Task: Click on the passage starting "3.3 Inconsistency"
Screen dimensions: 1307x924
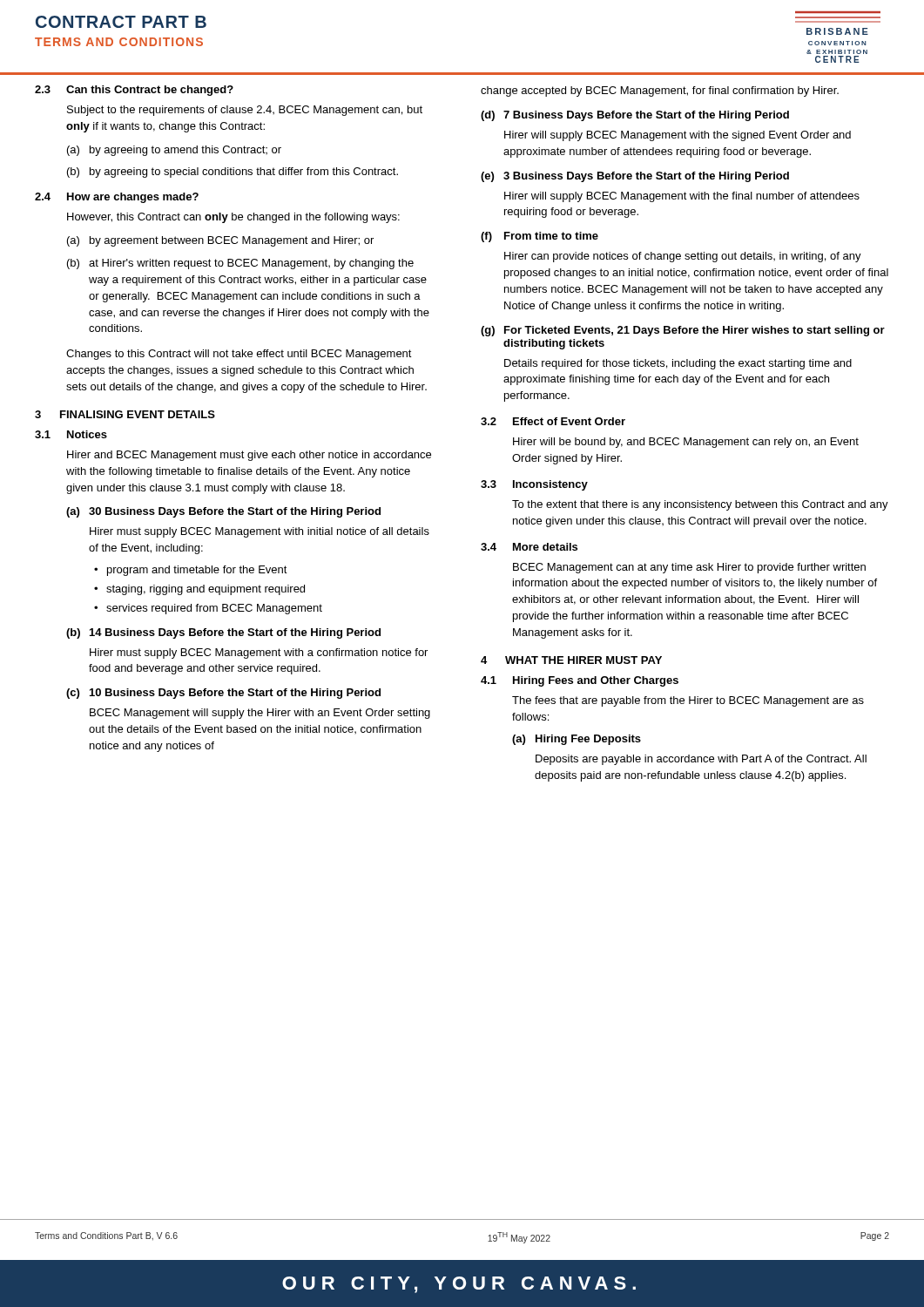Action: tap(534, 484)
